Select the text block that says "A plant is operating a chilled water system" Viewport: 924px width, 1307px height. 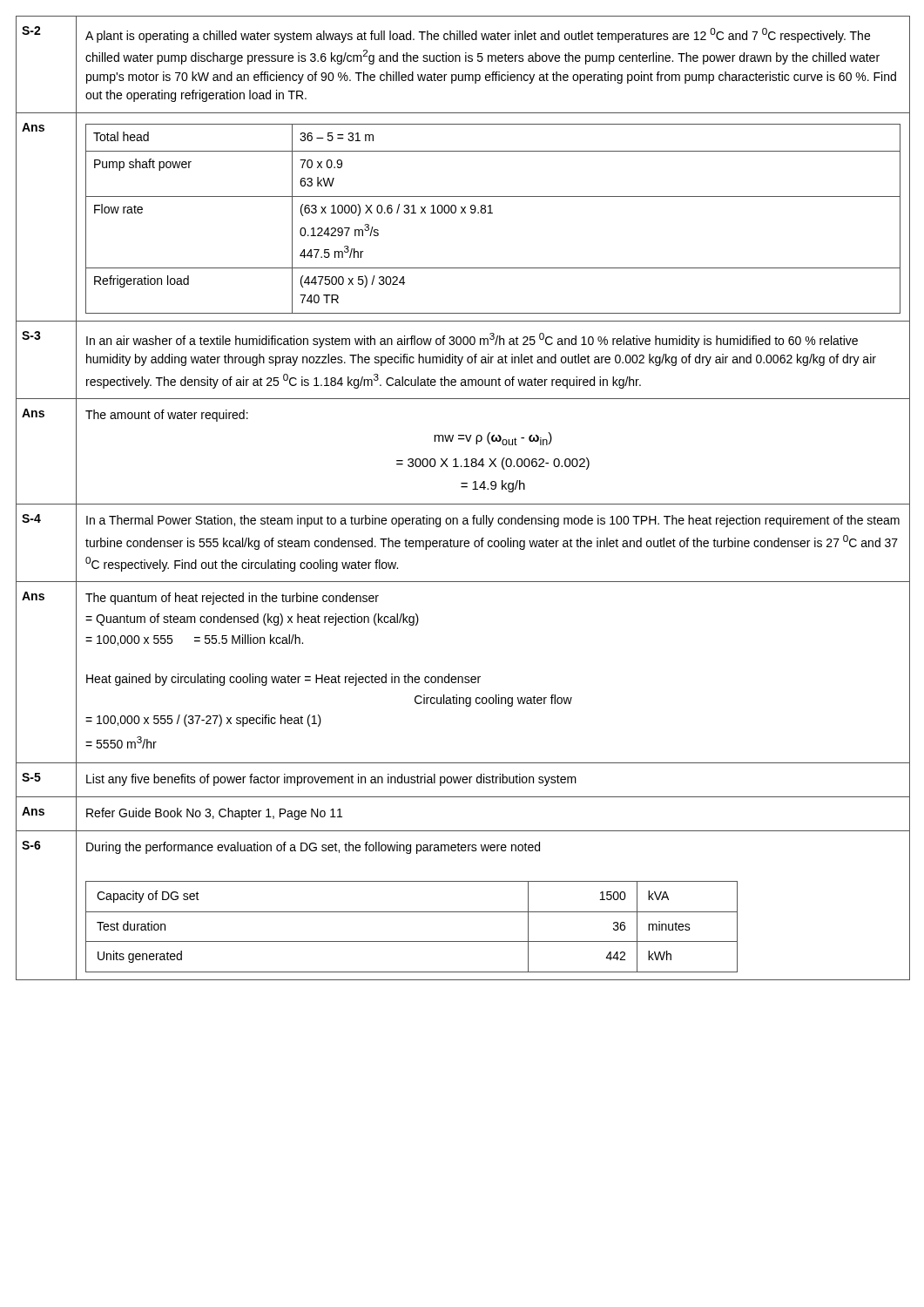(x=491, y=64)
